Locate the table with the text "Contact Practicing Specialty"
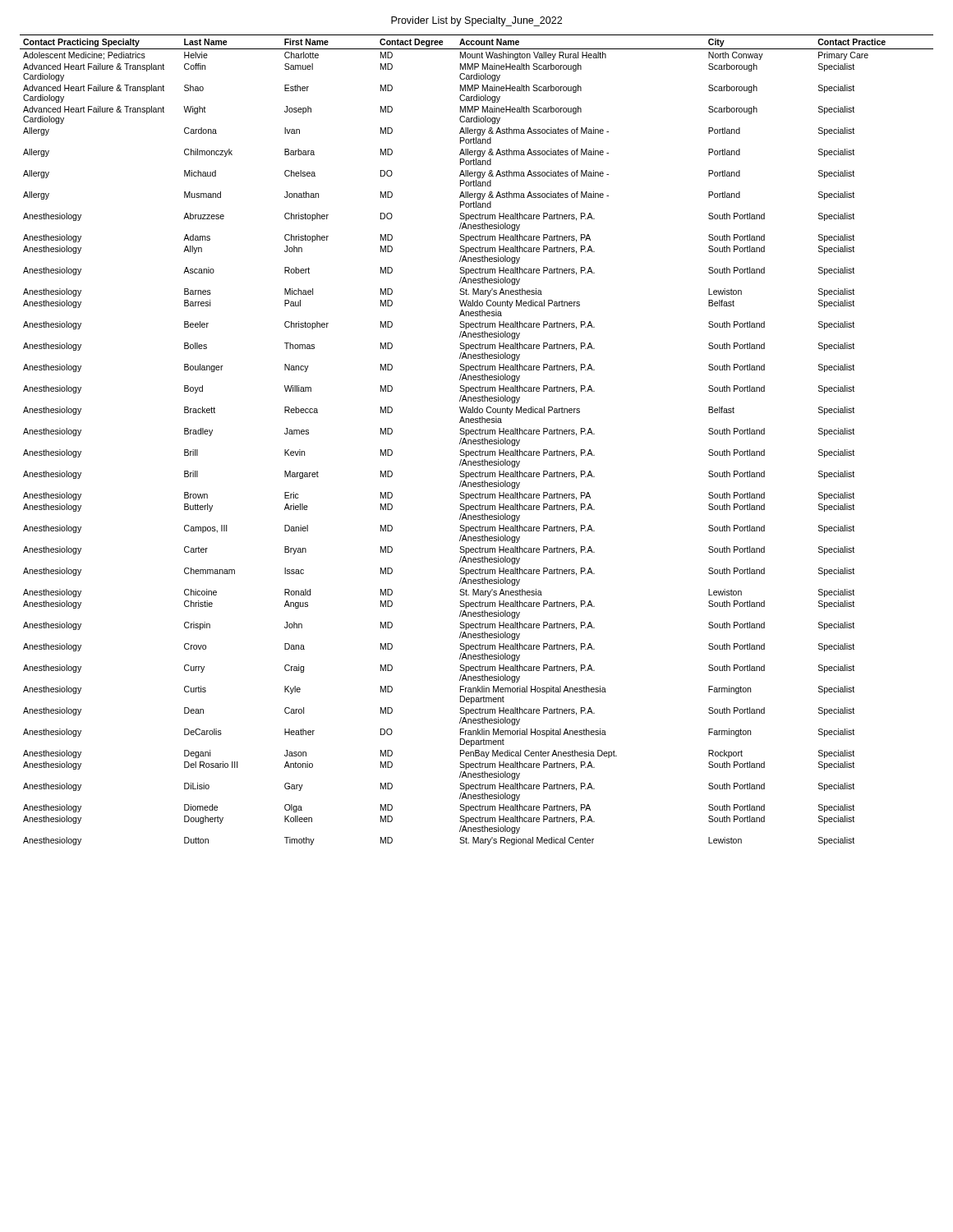Image resolution: width=953 pixels, height=1232 pixels. click(476, 440)
